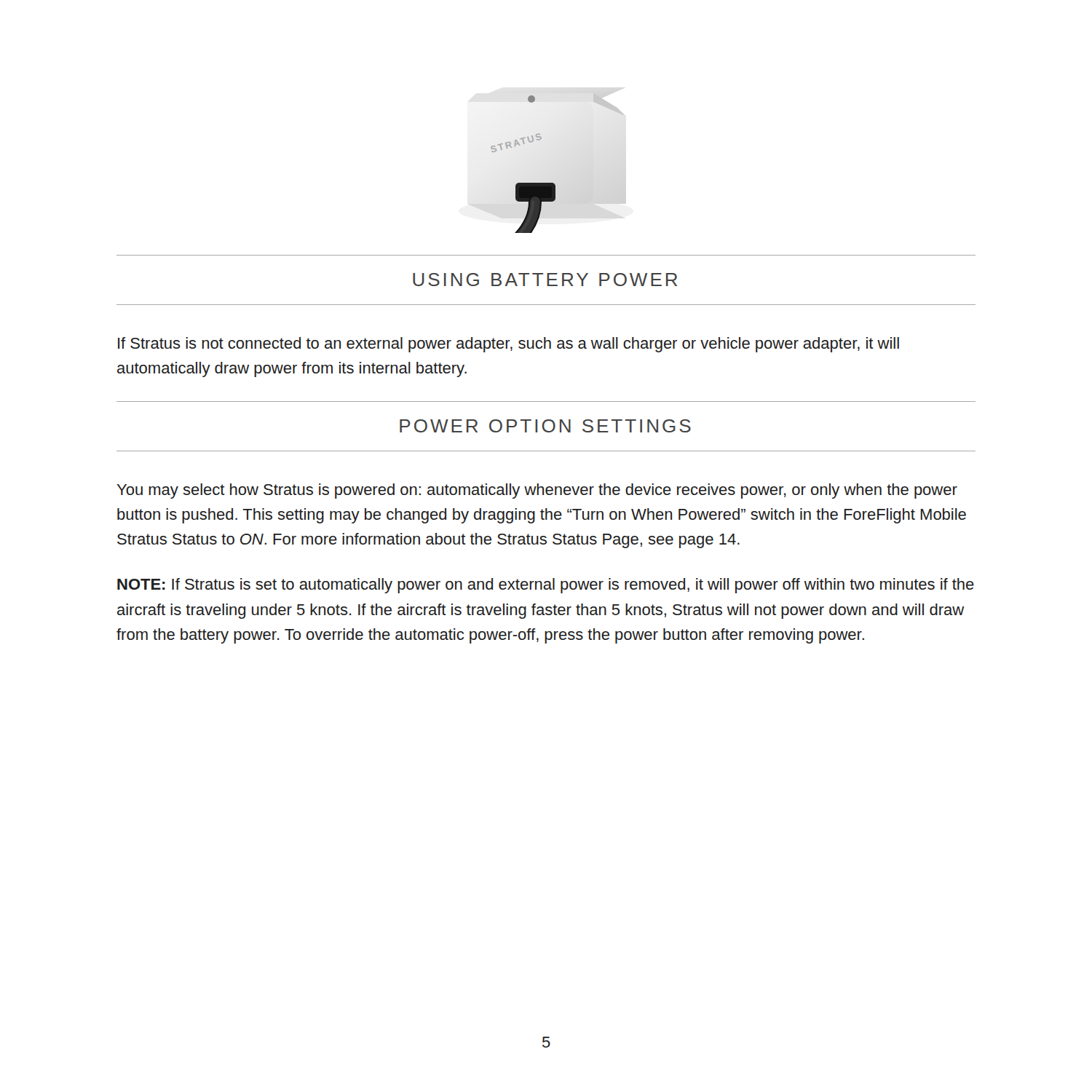Click the passage that begins "If Stratus is"
1092x1092 pixels.
508,356
